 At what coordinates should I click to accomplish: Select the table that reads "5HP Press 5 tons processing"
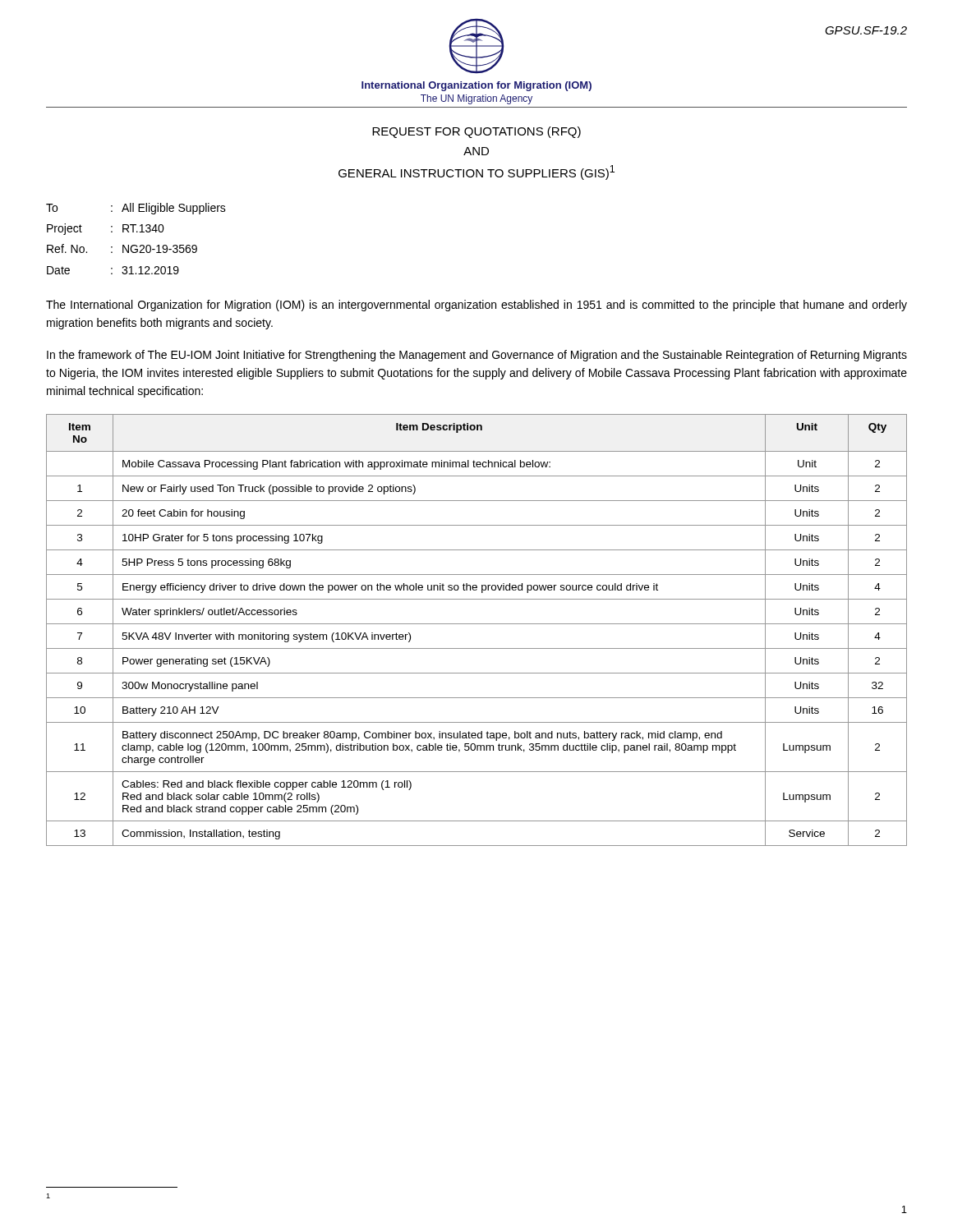[x=476, y=630]
